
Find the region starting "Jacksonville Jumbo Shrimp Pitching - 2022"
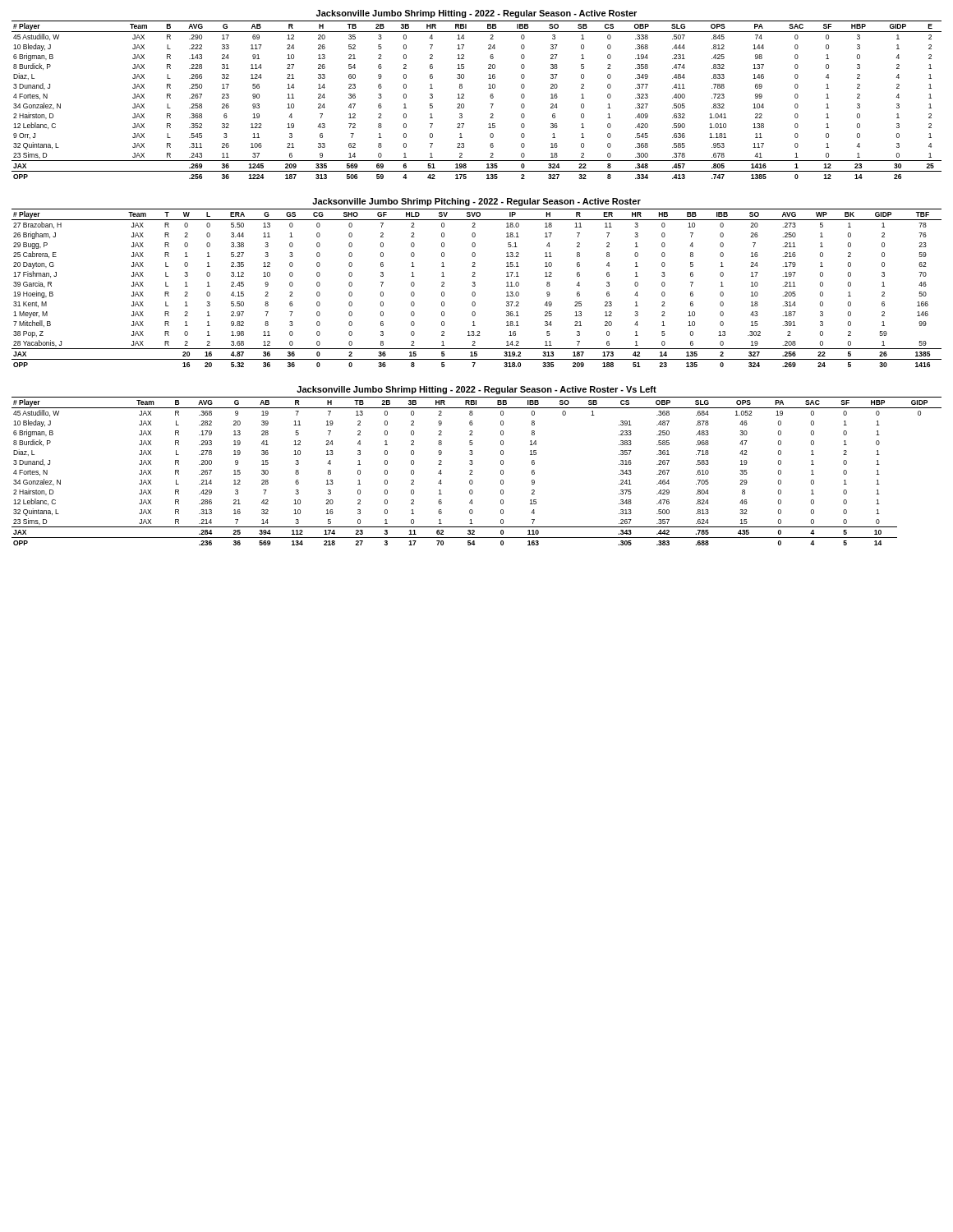click(x=476, y=201)
